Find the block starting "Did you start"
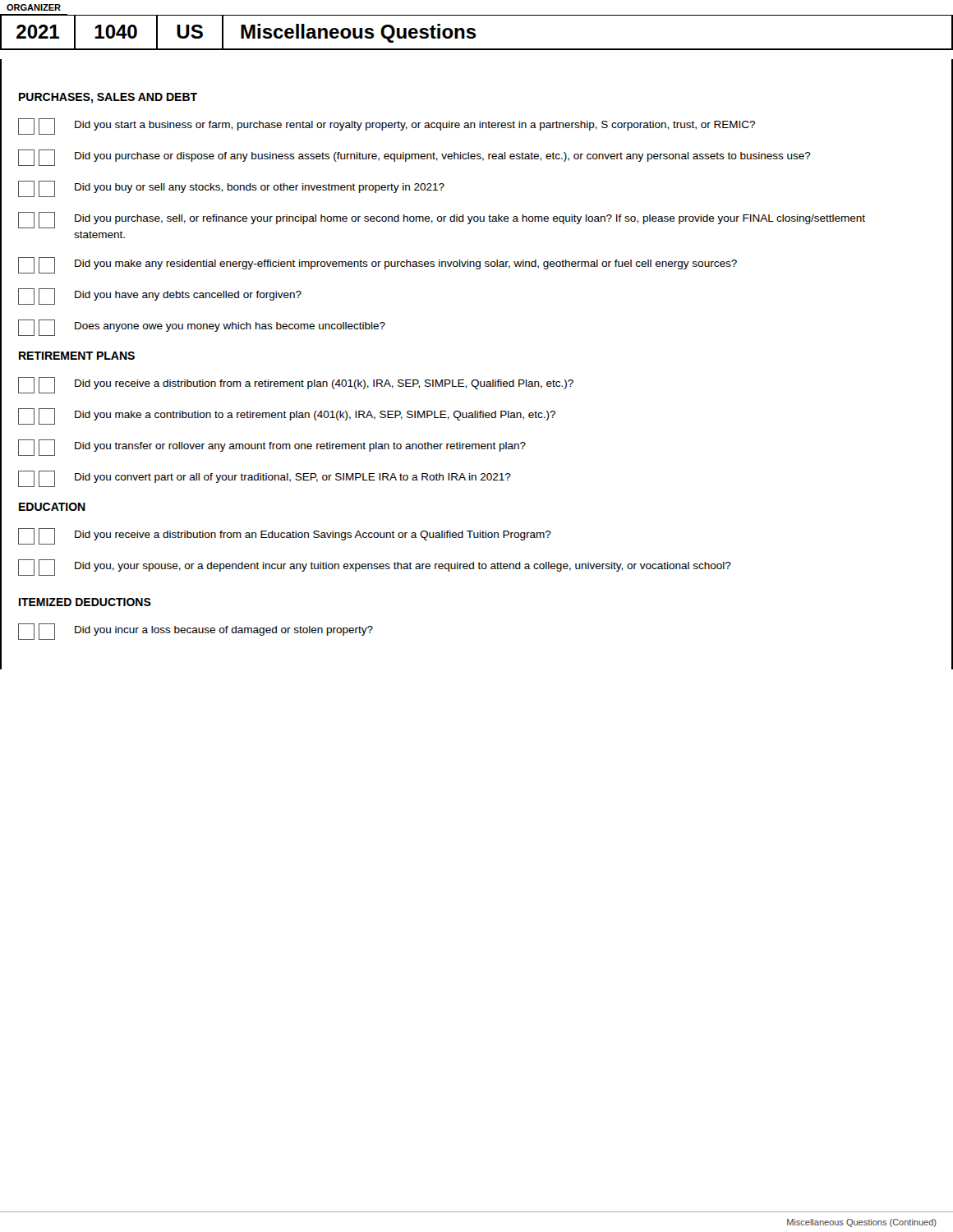The image size is (953, 1232). pos(468,126)
